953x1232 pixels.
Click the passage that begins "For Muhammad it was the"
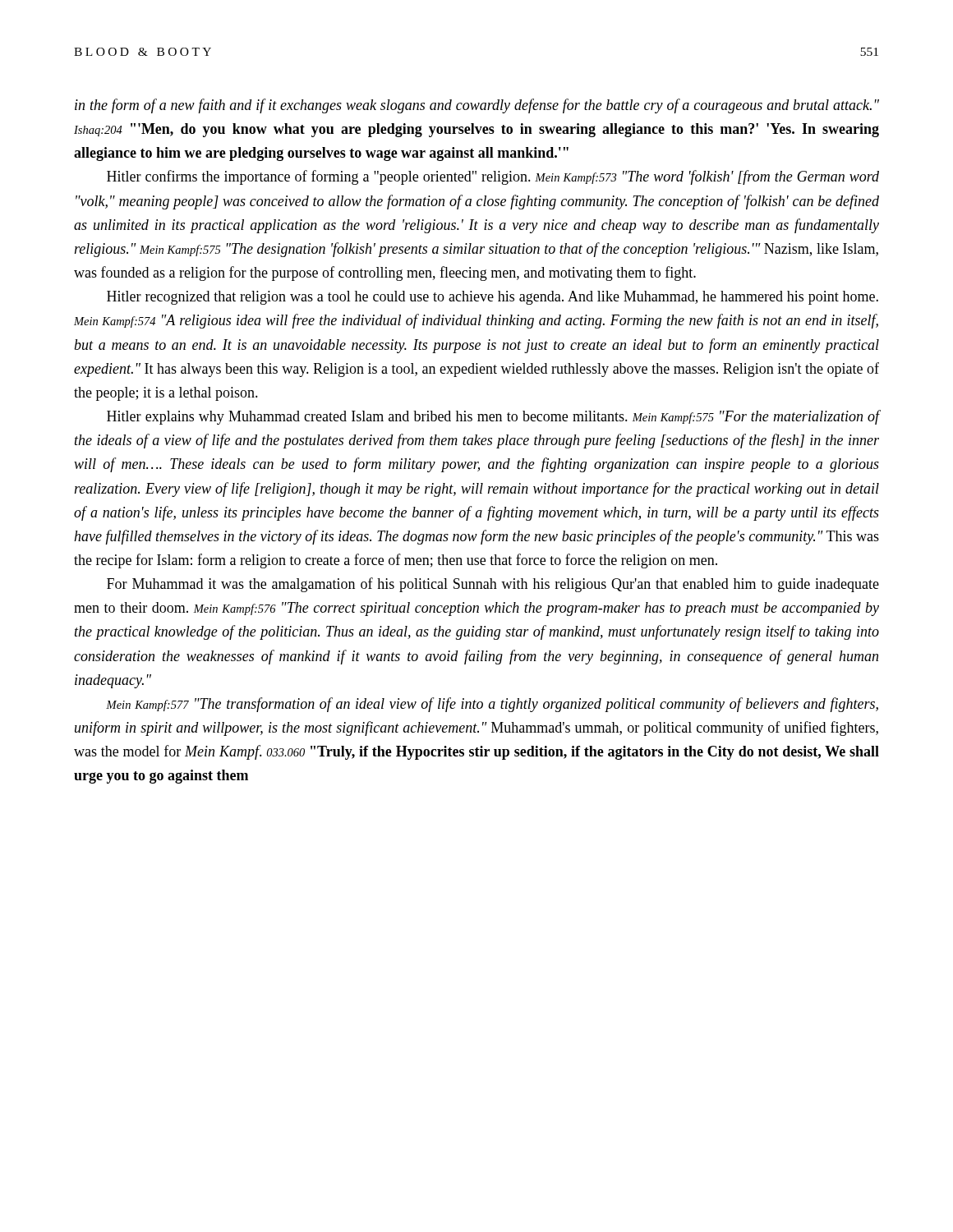pos(476,632)
